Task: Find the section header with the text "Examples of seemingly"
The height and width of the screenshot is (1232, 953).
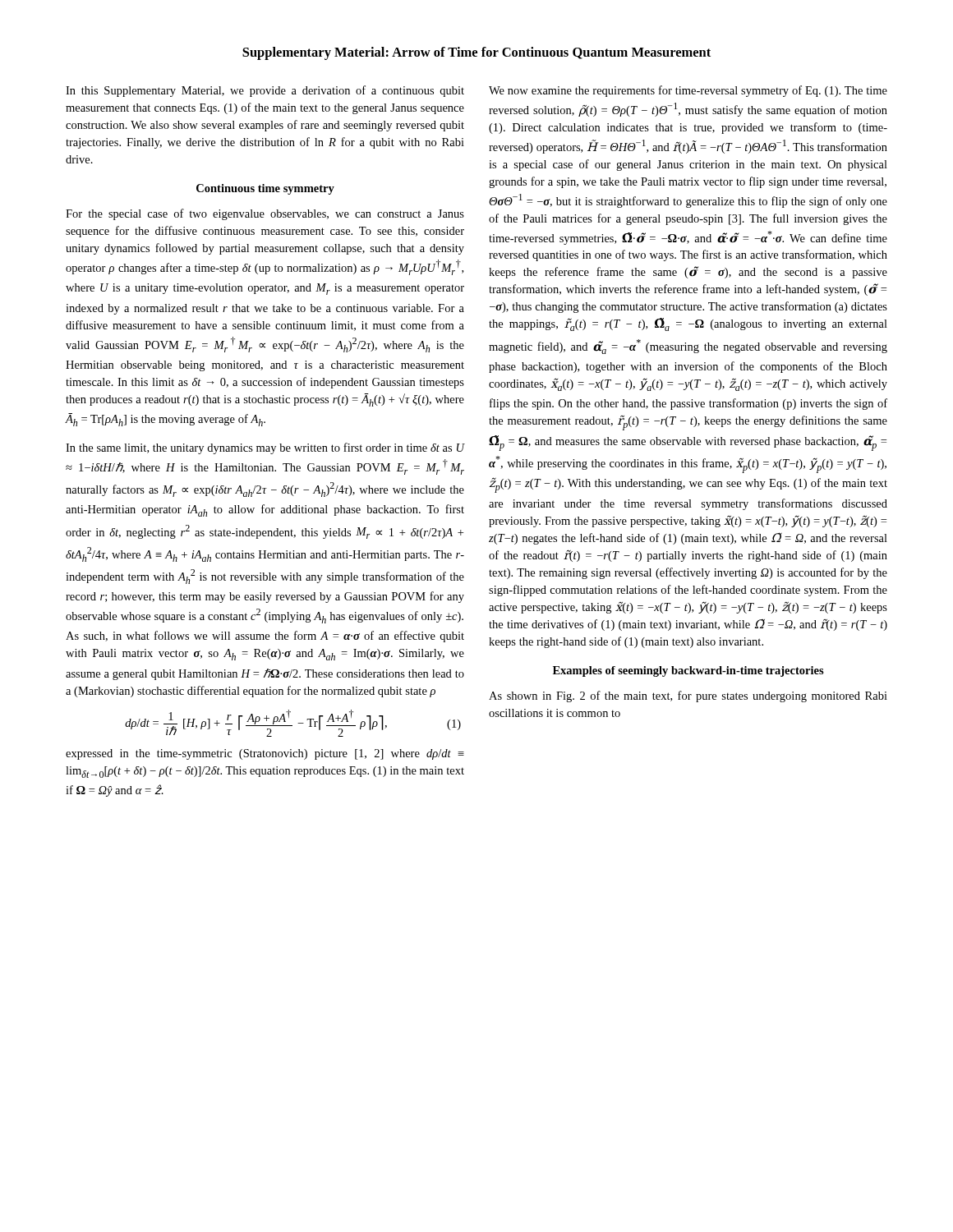Action: coord(688,670)
